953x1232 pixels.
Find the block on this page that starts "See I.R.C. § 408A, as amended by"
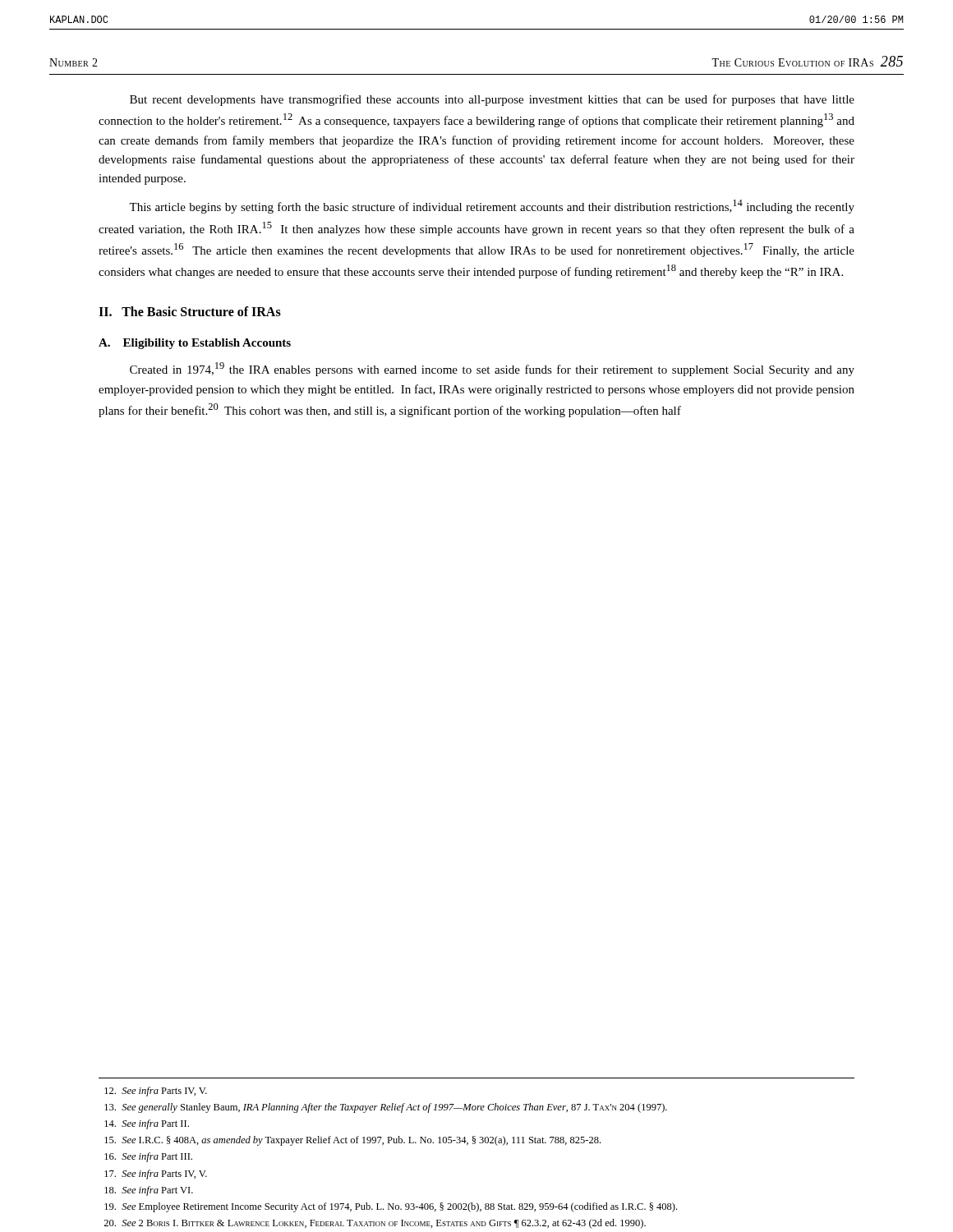point(350,1140)
